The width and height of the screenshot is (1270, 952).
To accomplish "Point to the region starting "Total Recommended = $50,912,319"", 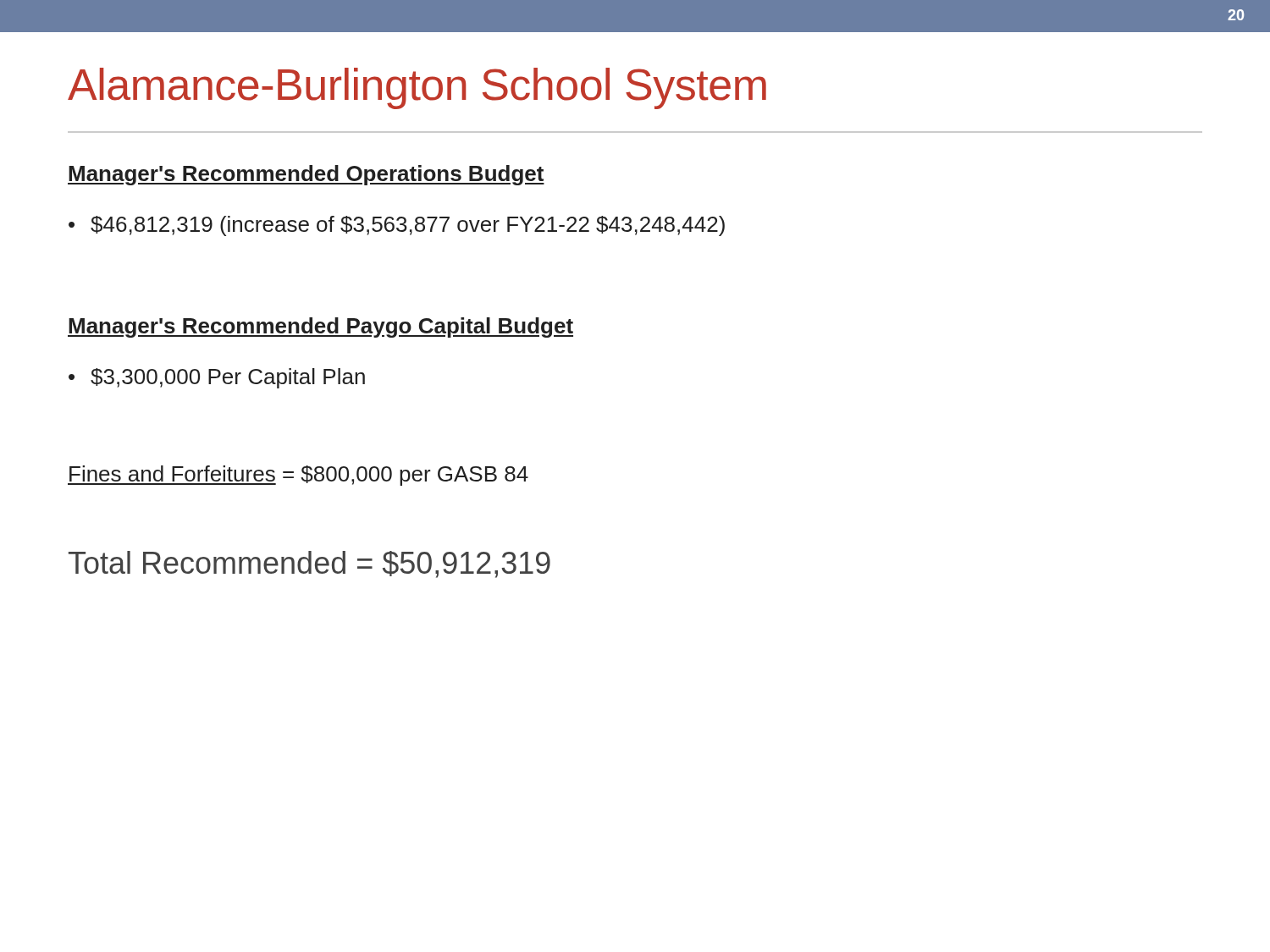I will coord(310,563).
